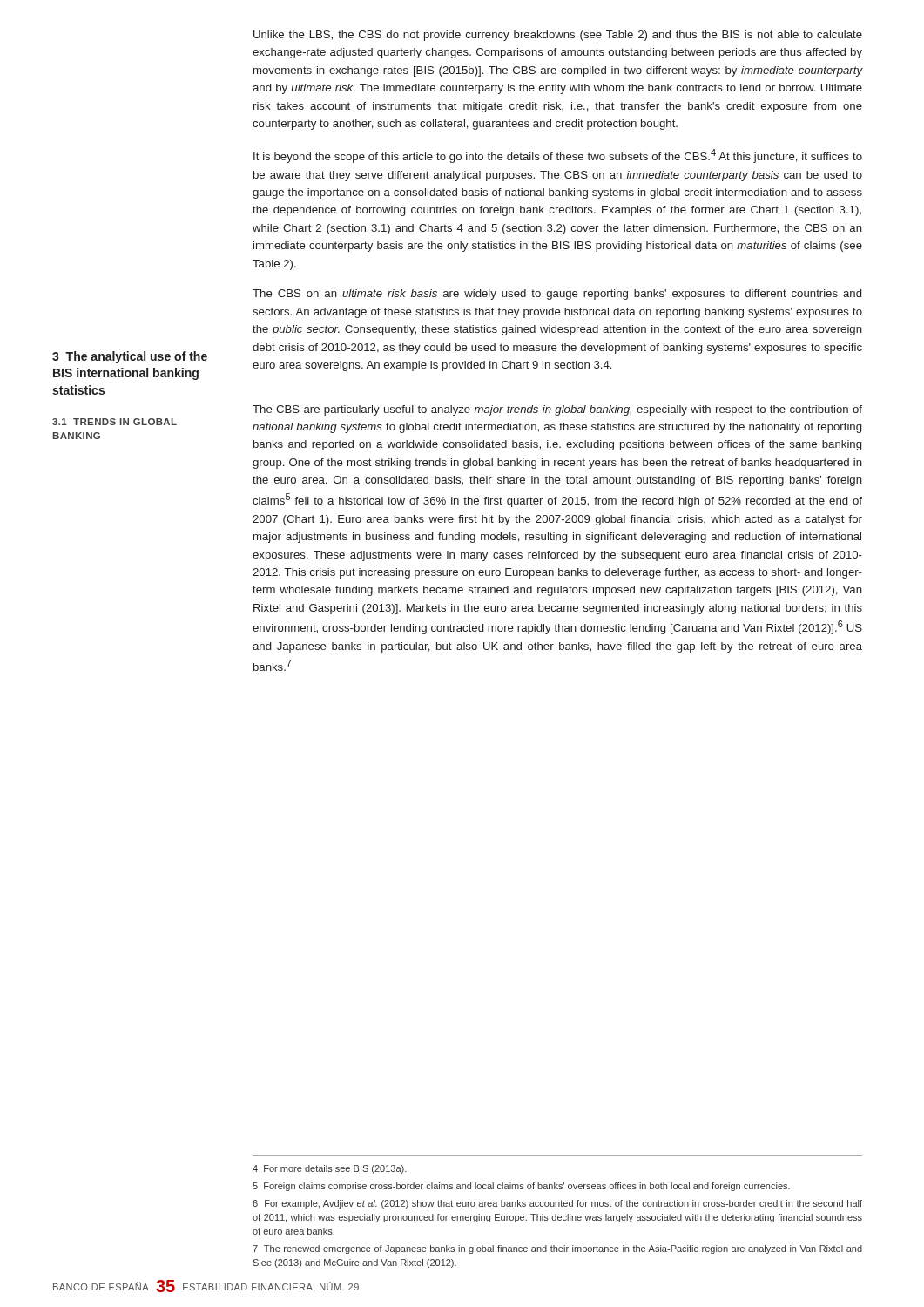Select the section header that reads "3.1 TRENDS IN"
924x1307 pixels.
pyautogui.click(x=115, y=429)
